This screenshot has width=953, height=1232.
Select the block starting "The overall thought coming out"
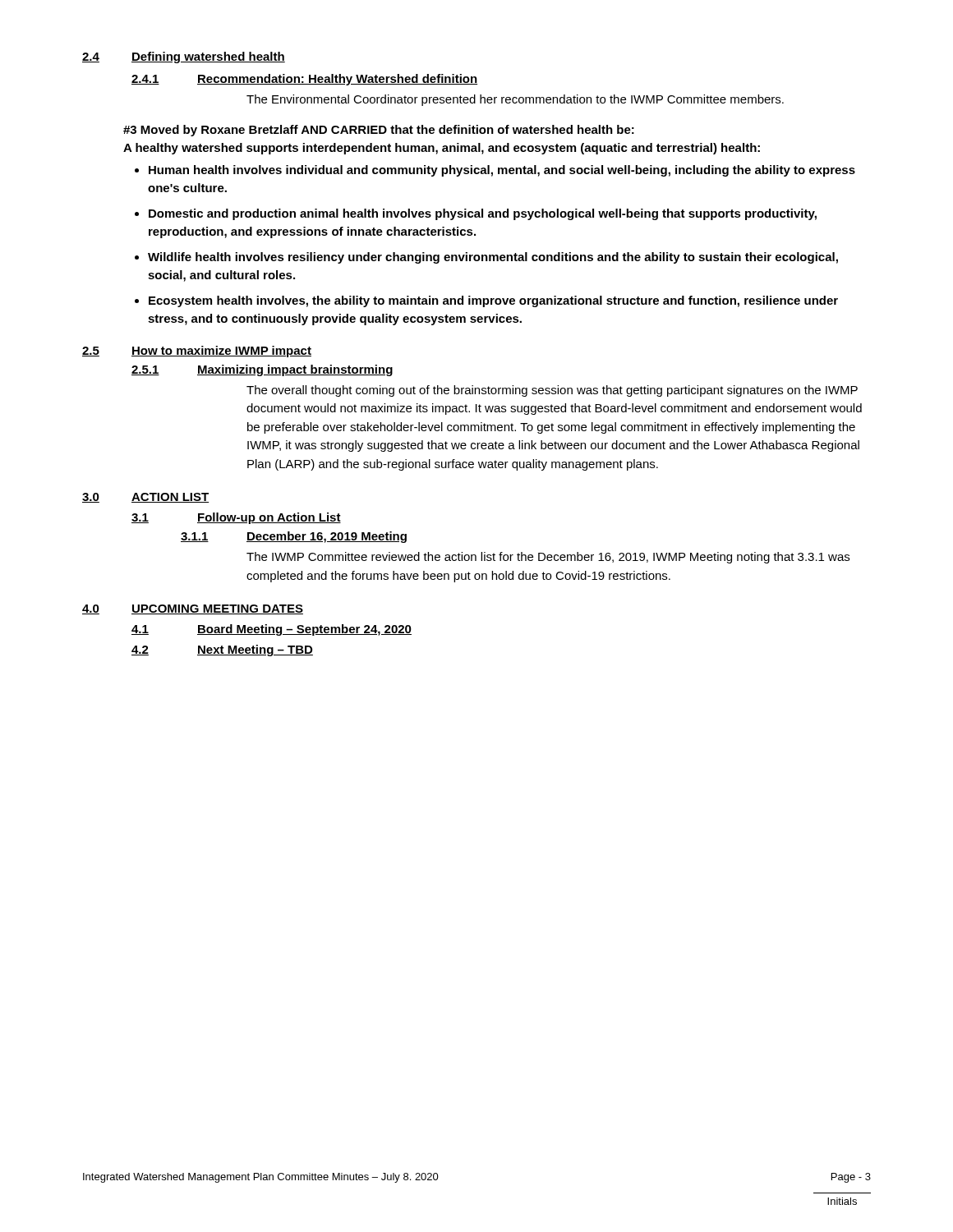pyautogui.click(x=554, y=426)
